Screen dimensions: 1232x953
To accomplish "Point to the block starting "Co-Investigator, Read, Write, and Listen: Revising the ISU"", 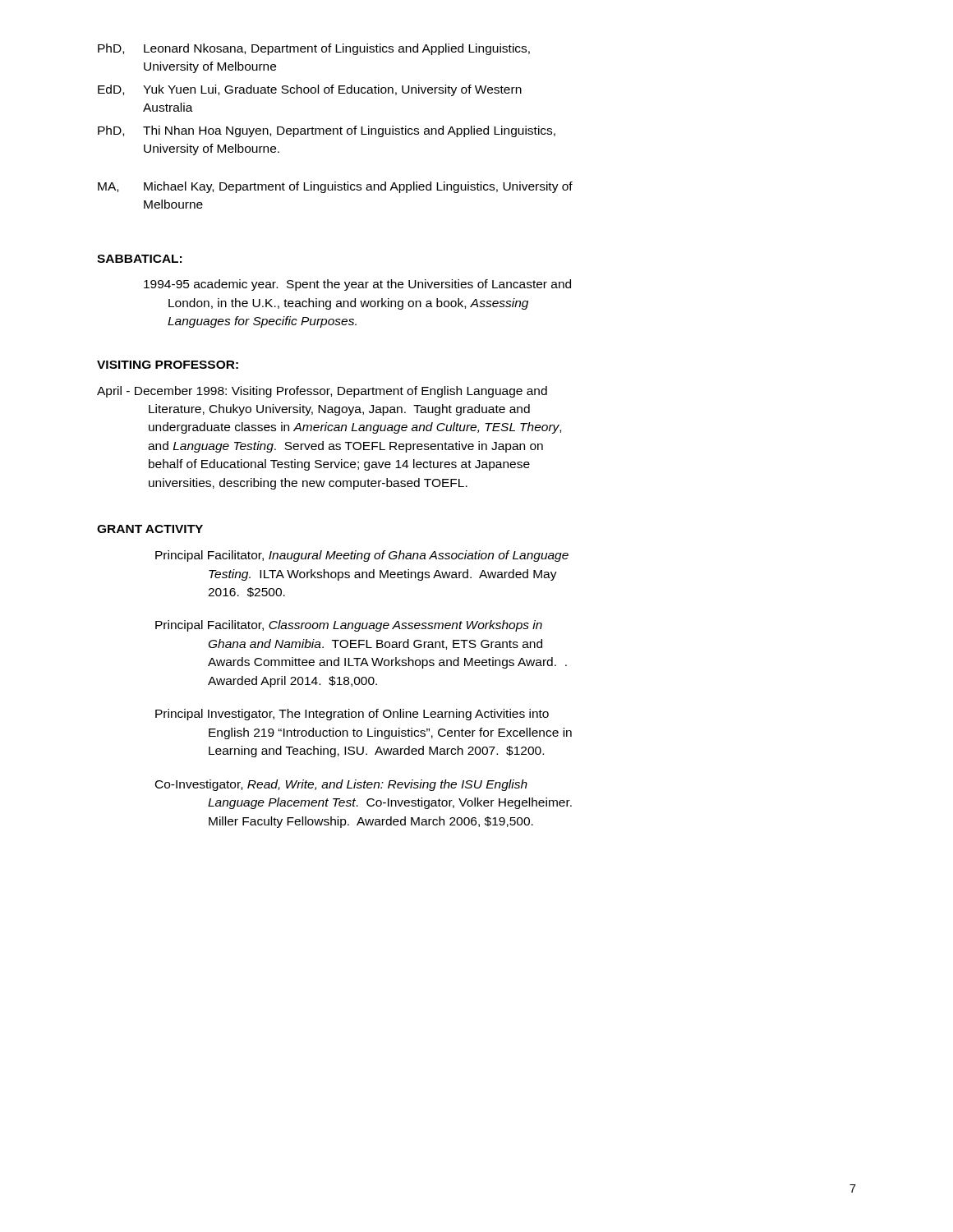I will 505,803.
